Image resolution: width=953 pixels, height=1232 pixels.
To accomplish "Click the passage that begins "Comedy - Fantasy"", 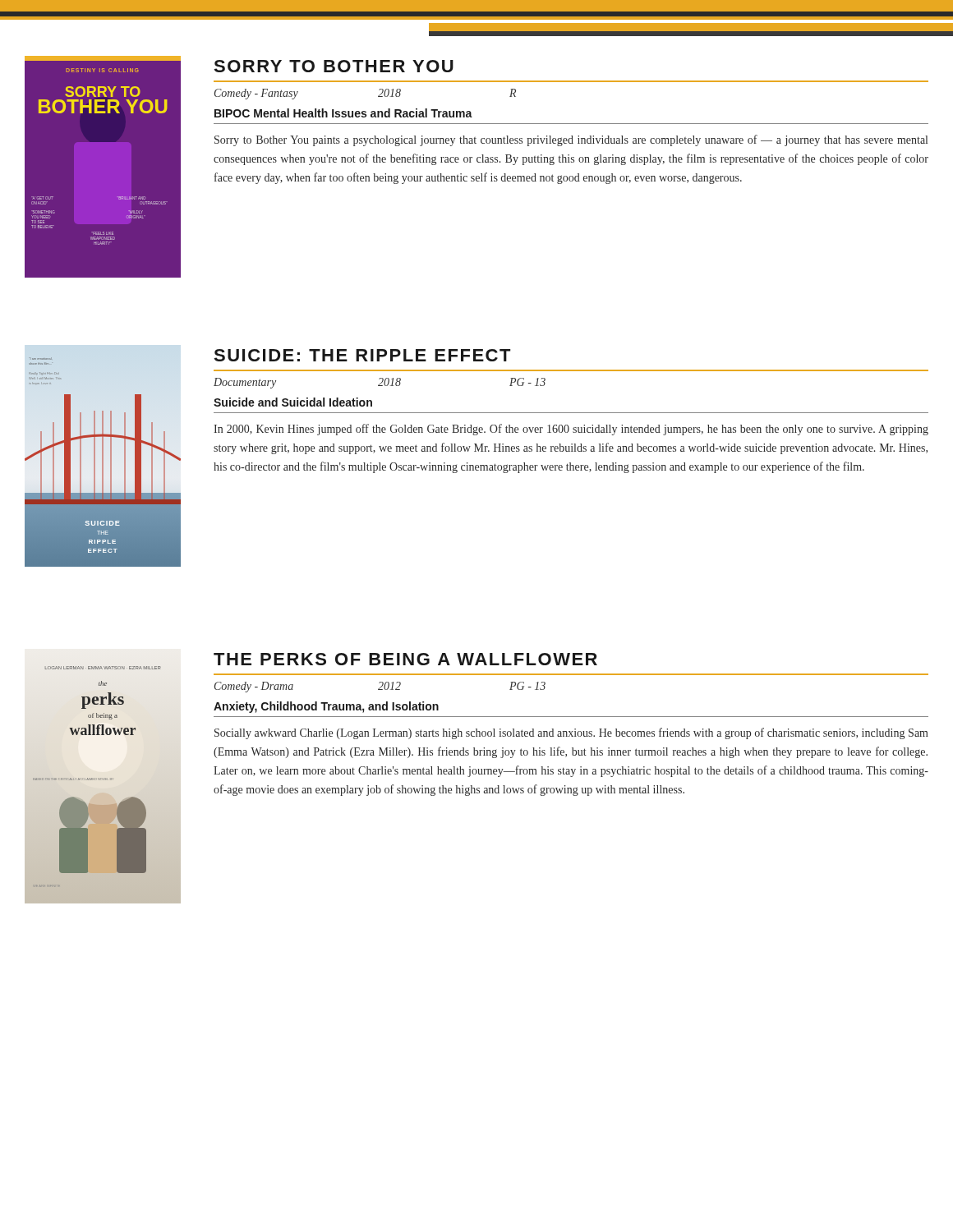I will 244,94.
